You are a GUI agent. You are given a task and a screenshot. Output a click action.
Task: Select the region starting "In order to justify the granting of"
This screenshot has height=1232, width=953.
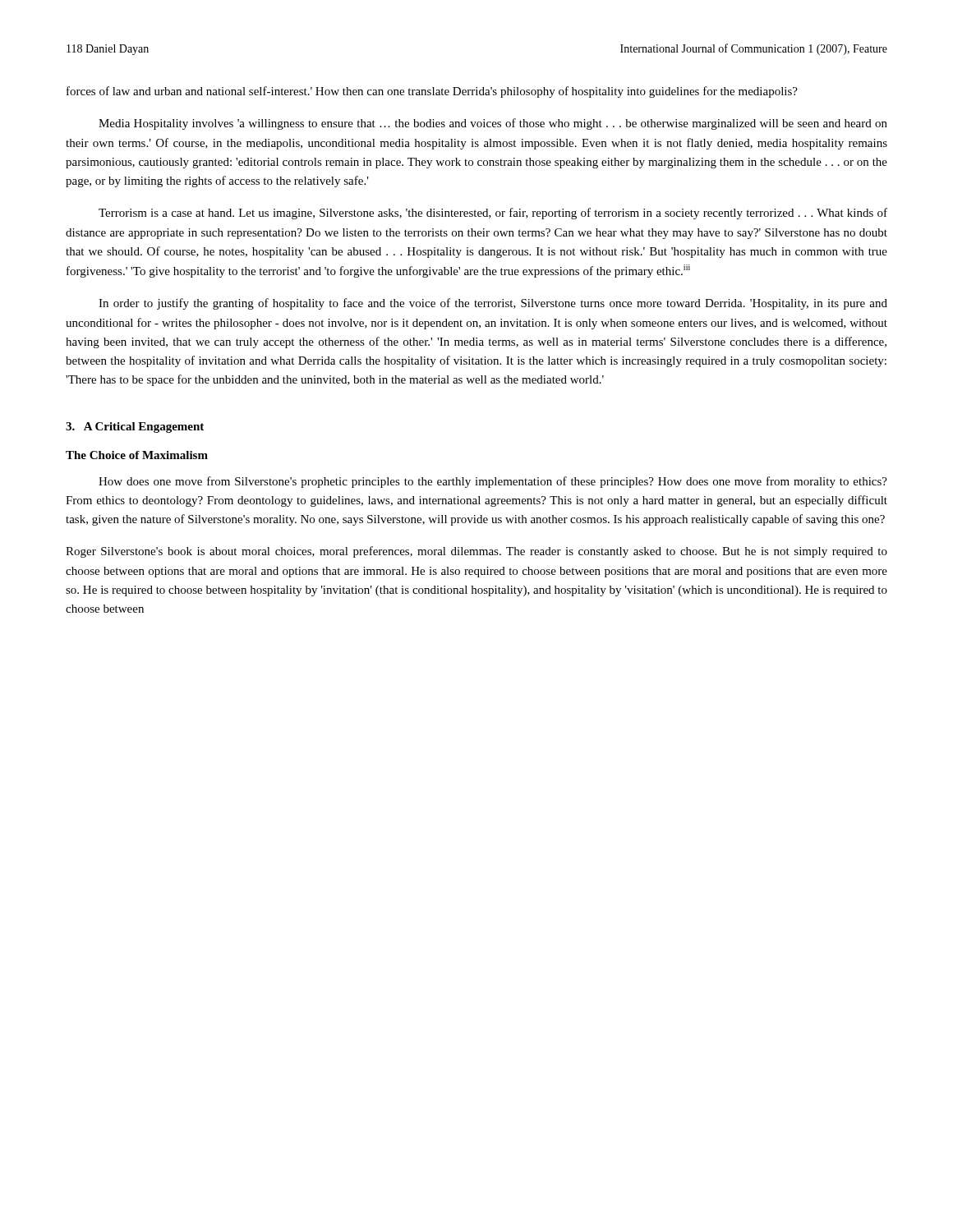(x=476, y=342)
